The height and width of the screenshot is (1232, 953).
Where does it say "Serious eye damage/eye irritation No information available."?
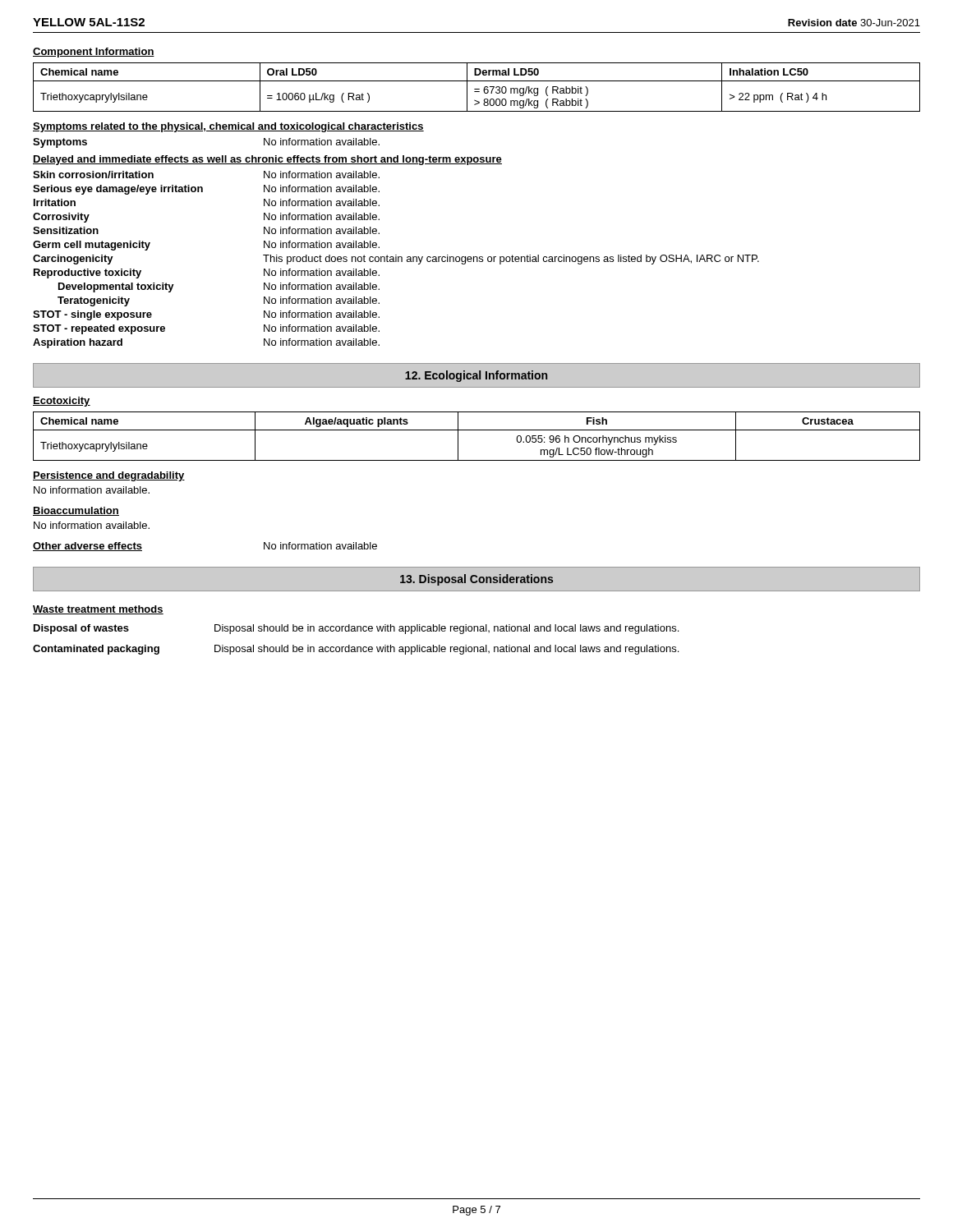click(x=206, y=190)
